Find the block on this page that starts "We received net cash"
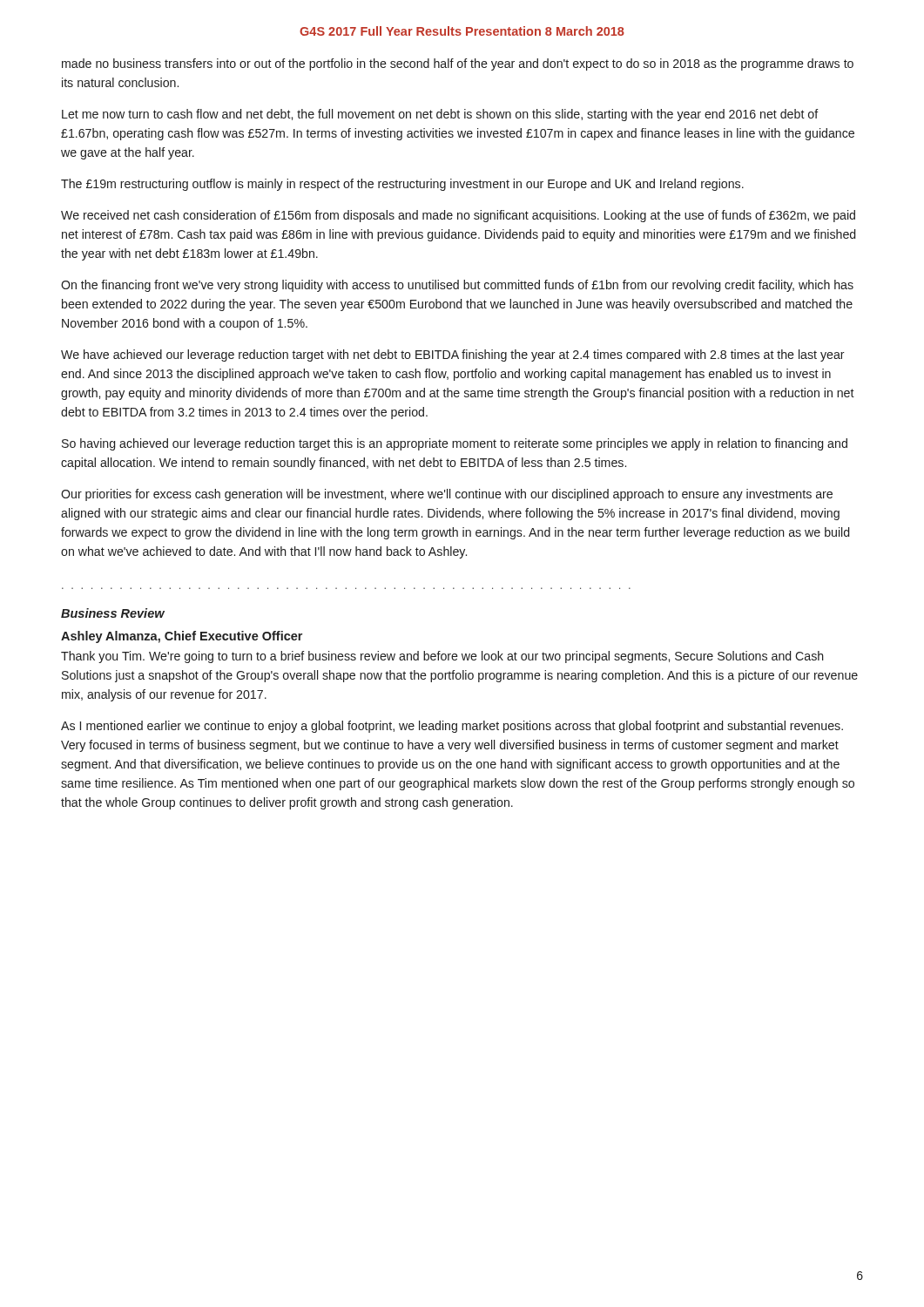The height and width of the screenshot is (1307, 924). pyautogui.click(x=459, y=234)
